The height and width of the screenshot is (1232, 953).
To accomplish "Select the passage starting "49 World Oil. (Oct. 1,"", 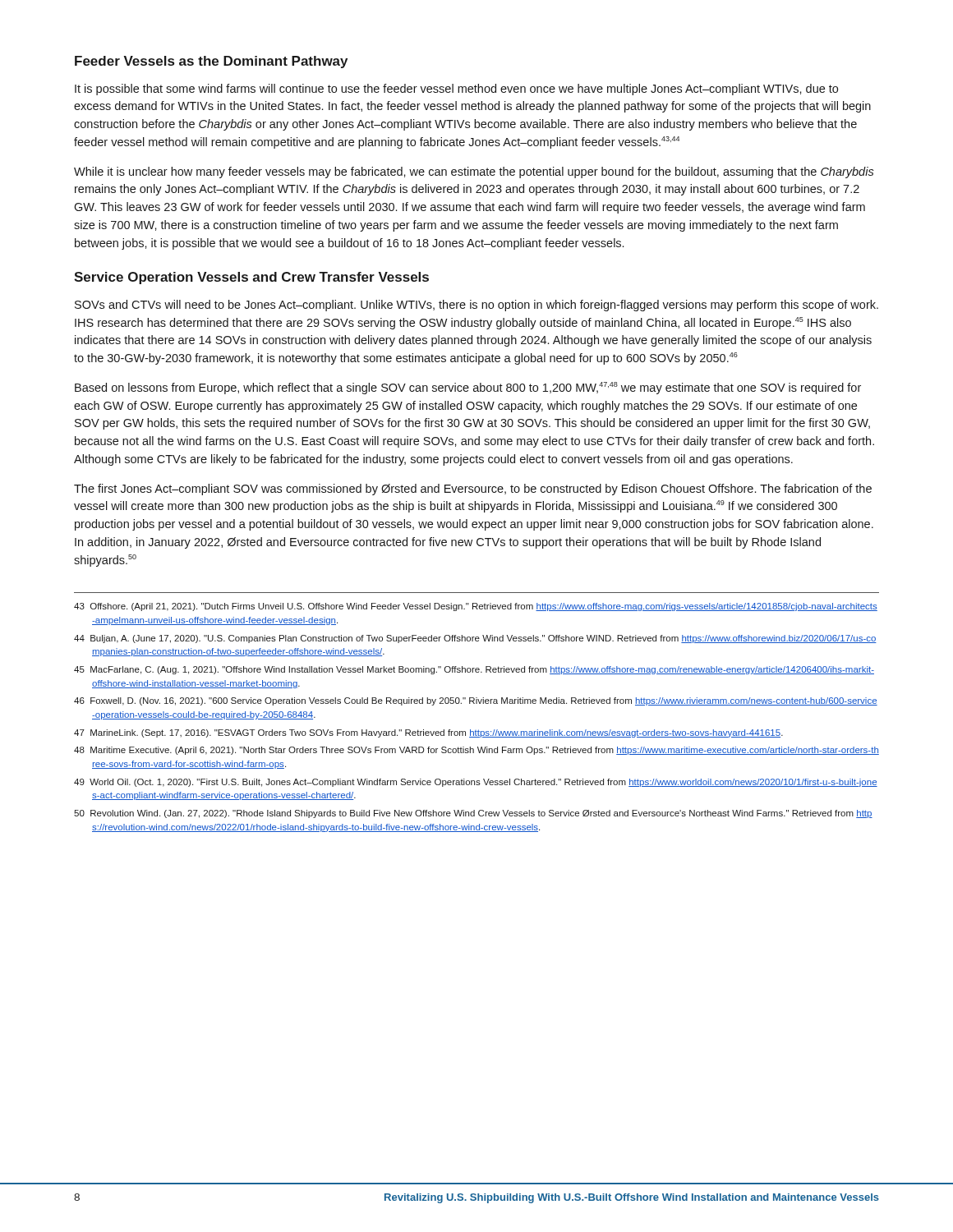I will [476, 789].
